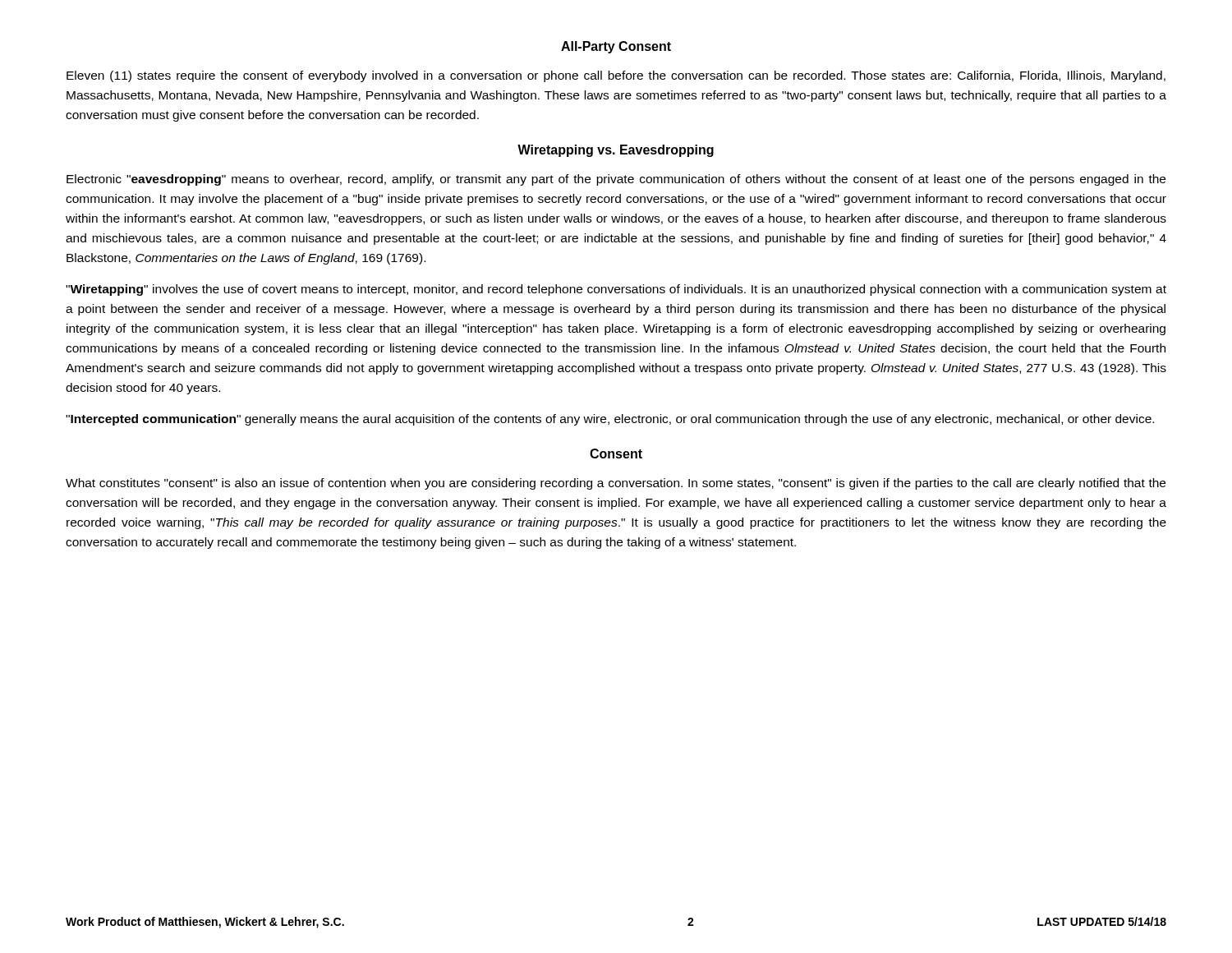Select the section header containing "Wiretapping vs. Eavesdropping"
The width and height of the screenshot is (1232, 953).
[616, 150]
